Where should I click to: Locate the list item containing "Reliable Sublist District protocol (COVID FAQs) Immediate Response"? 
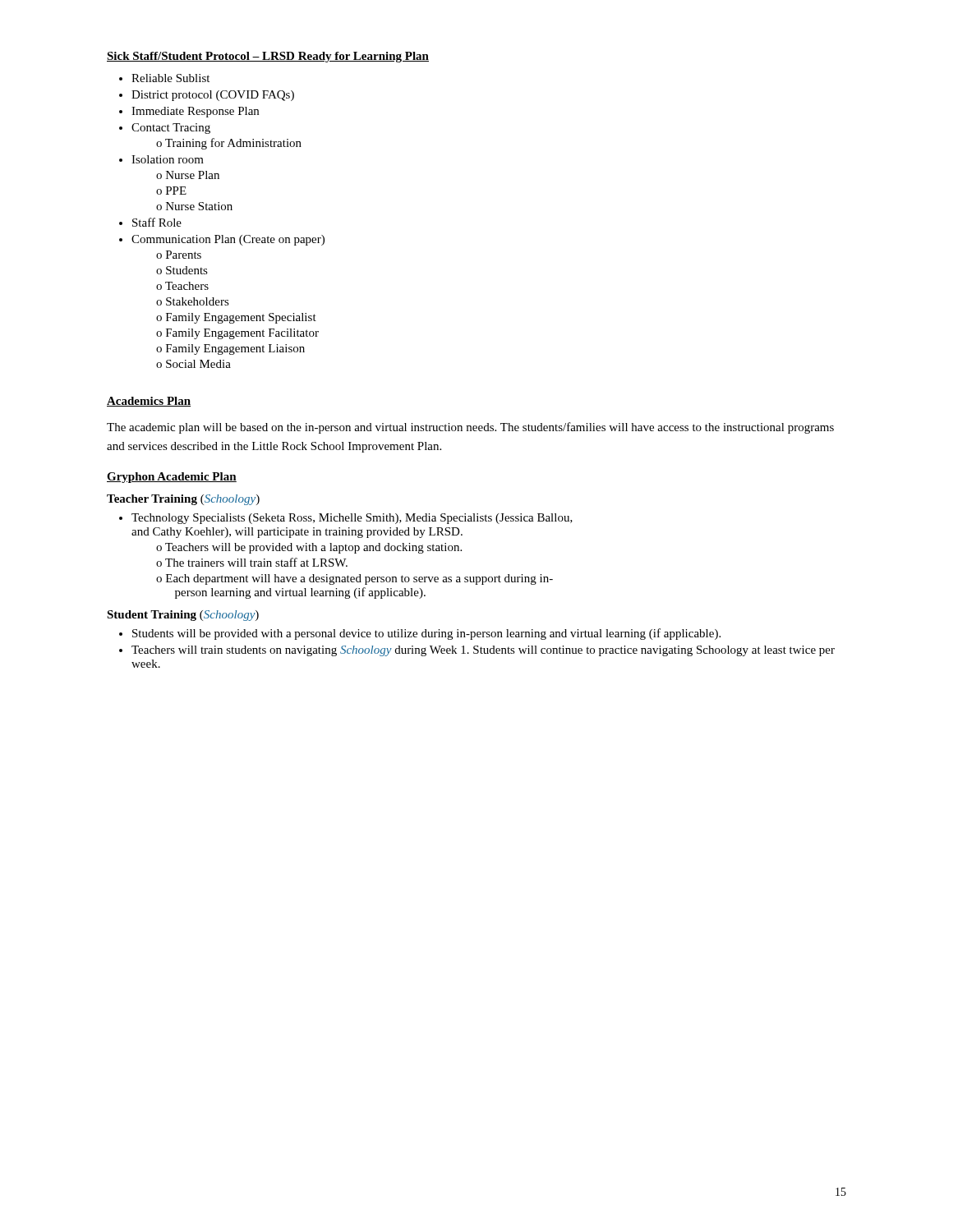[170, 78]
